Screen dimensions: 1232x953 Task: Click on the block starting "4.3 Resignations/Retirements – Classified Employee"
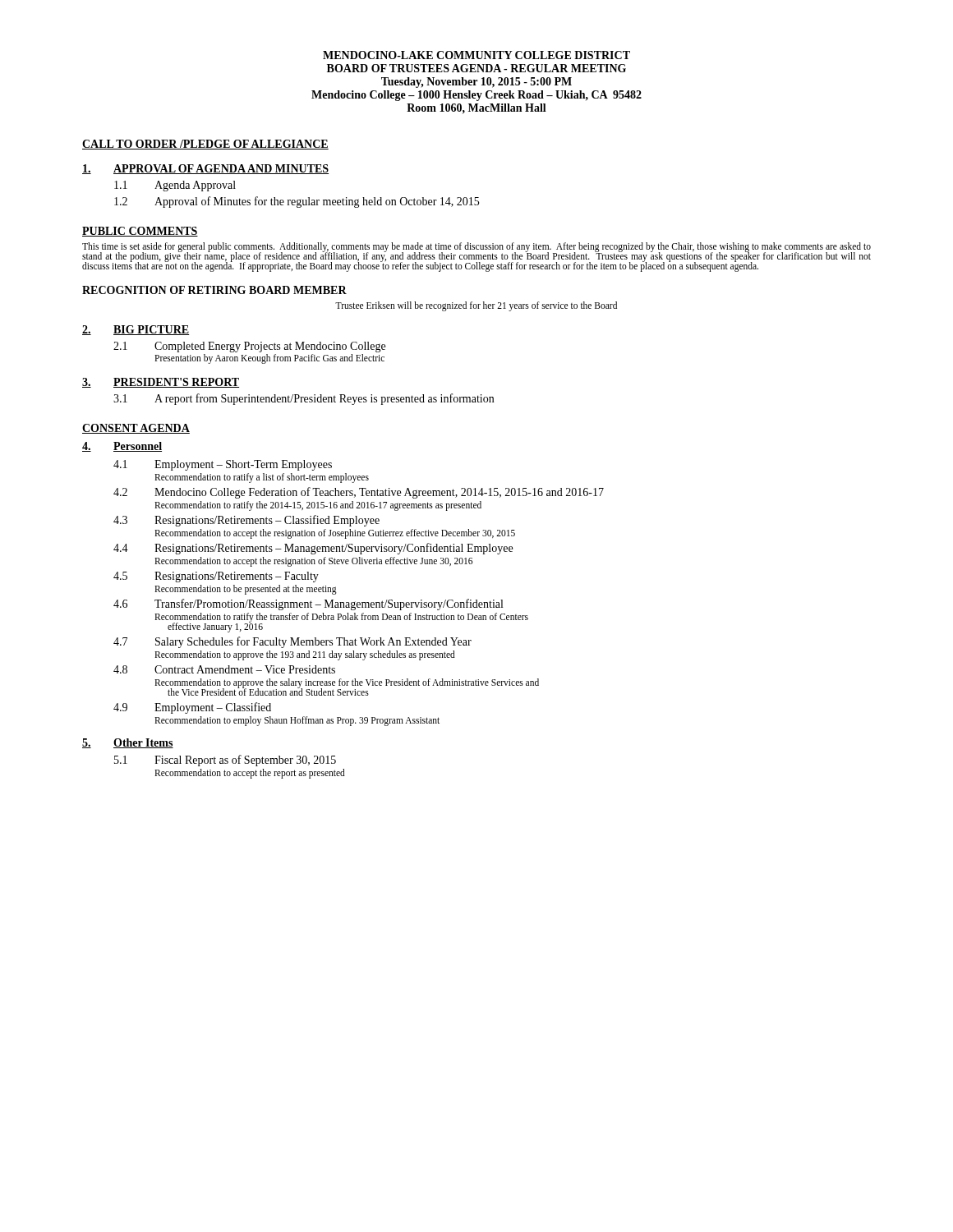pyautogui.click(x=247, y=521)
